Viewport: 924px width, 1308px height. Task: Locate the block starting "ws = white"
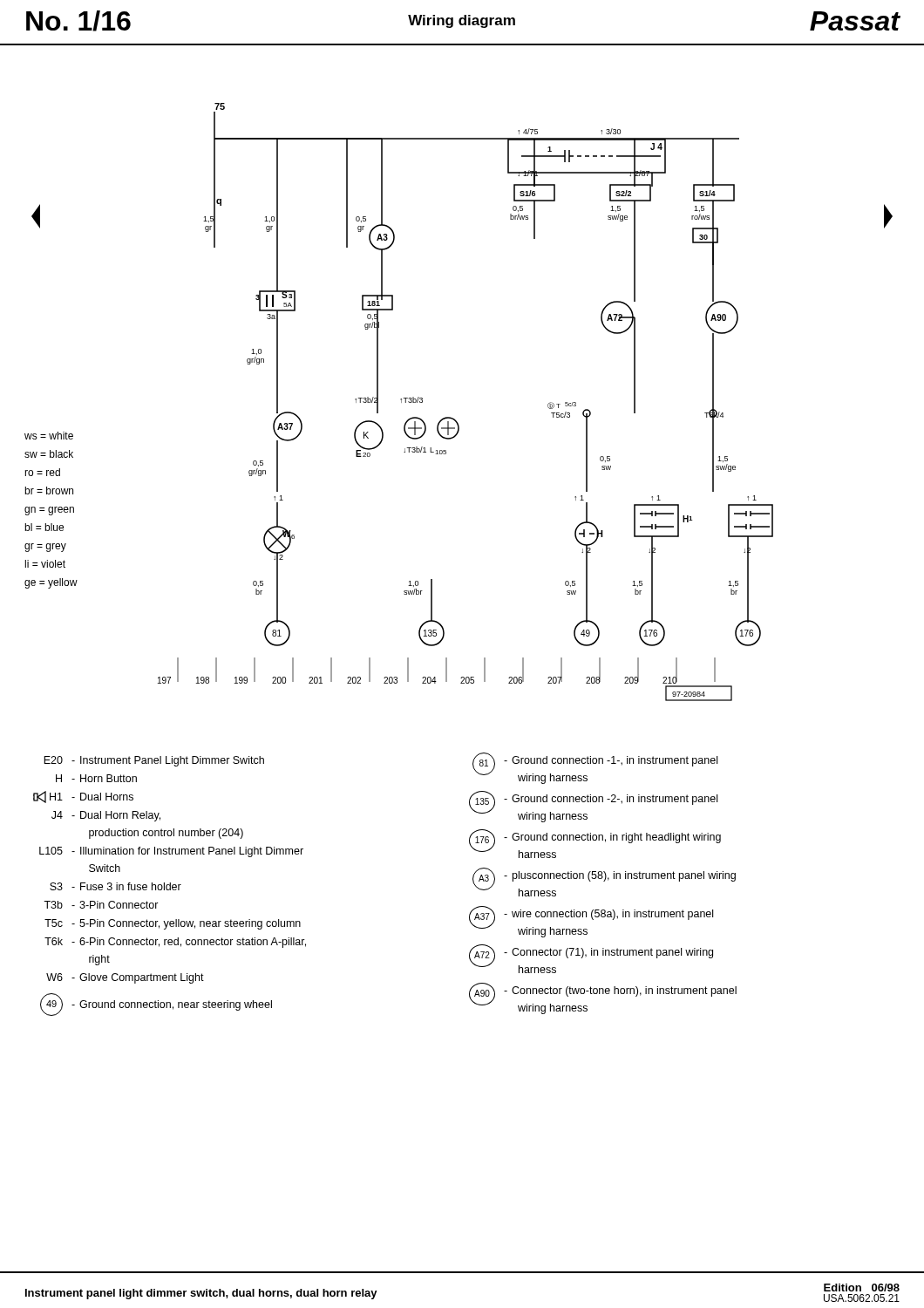tap(51, 509)
